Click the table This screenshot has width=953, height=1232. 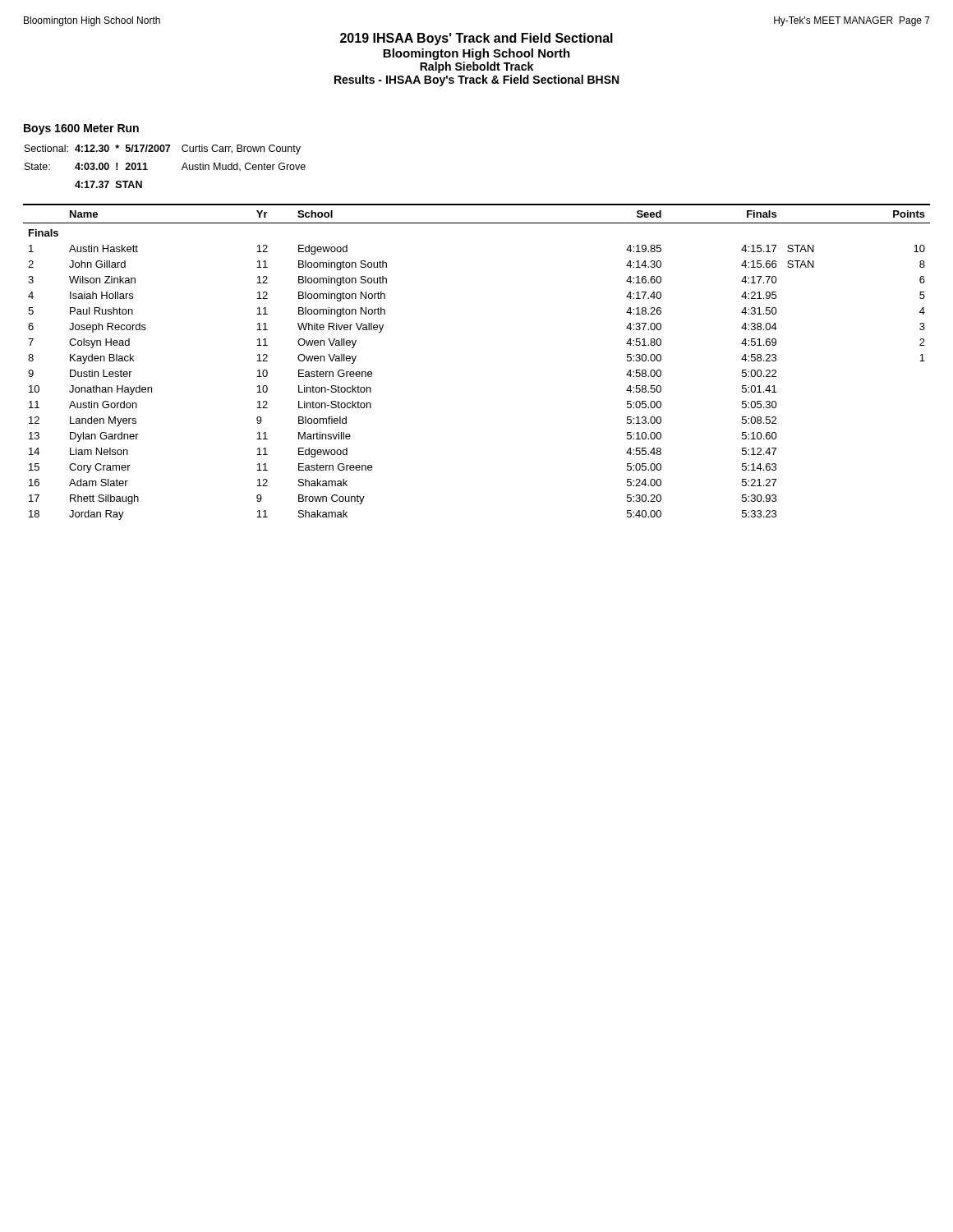(476, 363)
